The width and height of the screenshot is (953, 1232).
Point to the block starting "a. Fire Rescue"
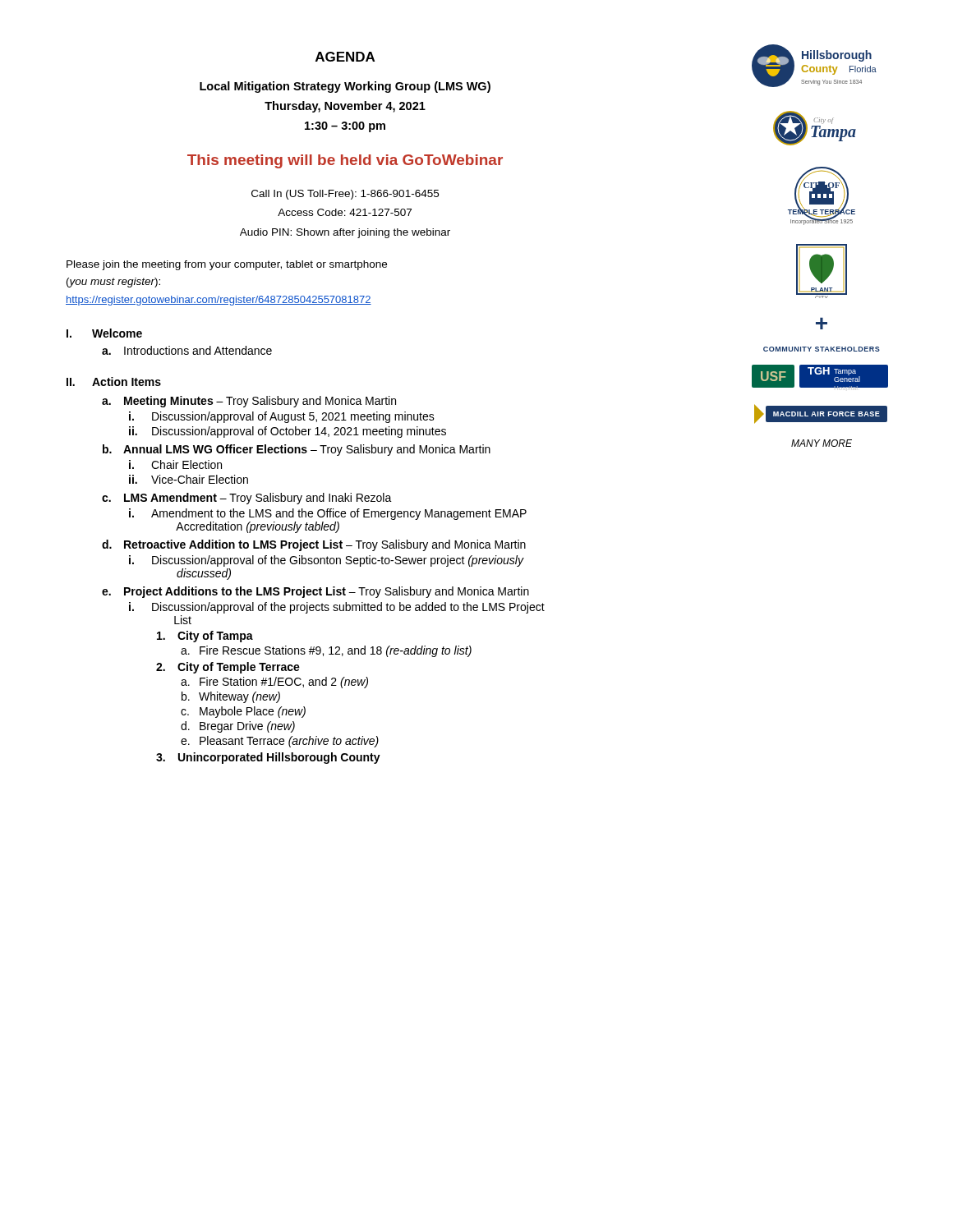[x=326, y=650]
